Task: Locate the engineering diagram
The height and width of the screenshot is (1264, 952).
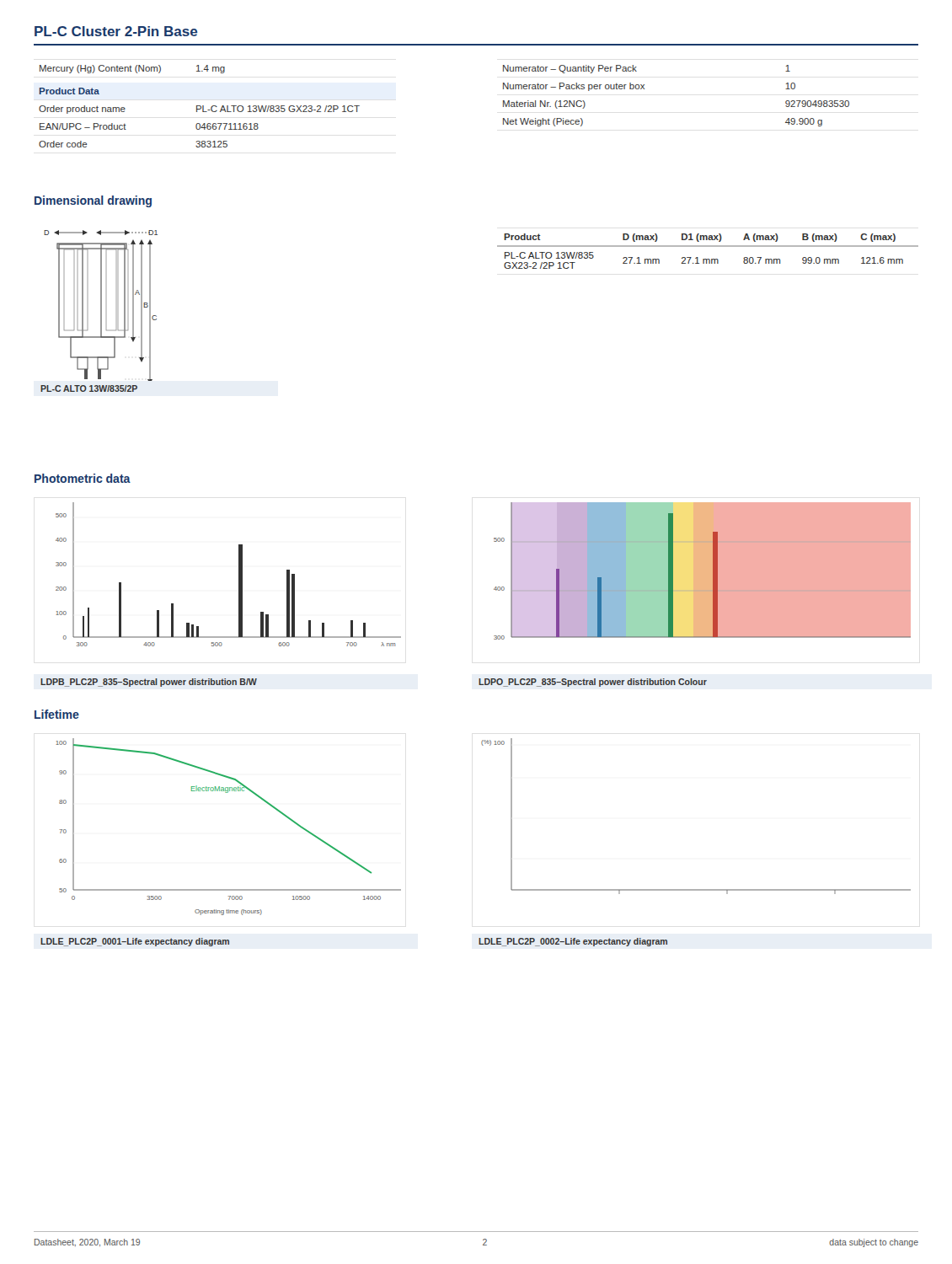Action: pyautogui.click(x=156, y=308)
